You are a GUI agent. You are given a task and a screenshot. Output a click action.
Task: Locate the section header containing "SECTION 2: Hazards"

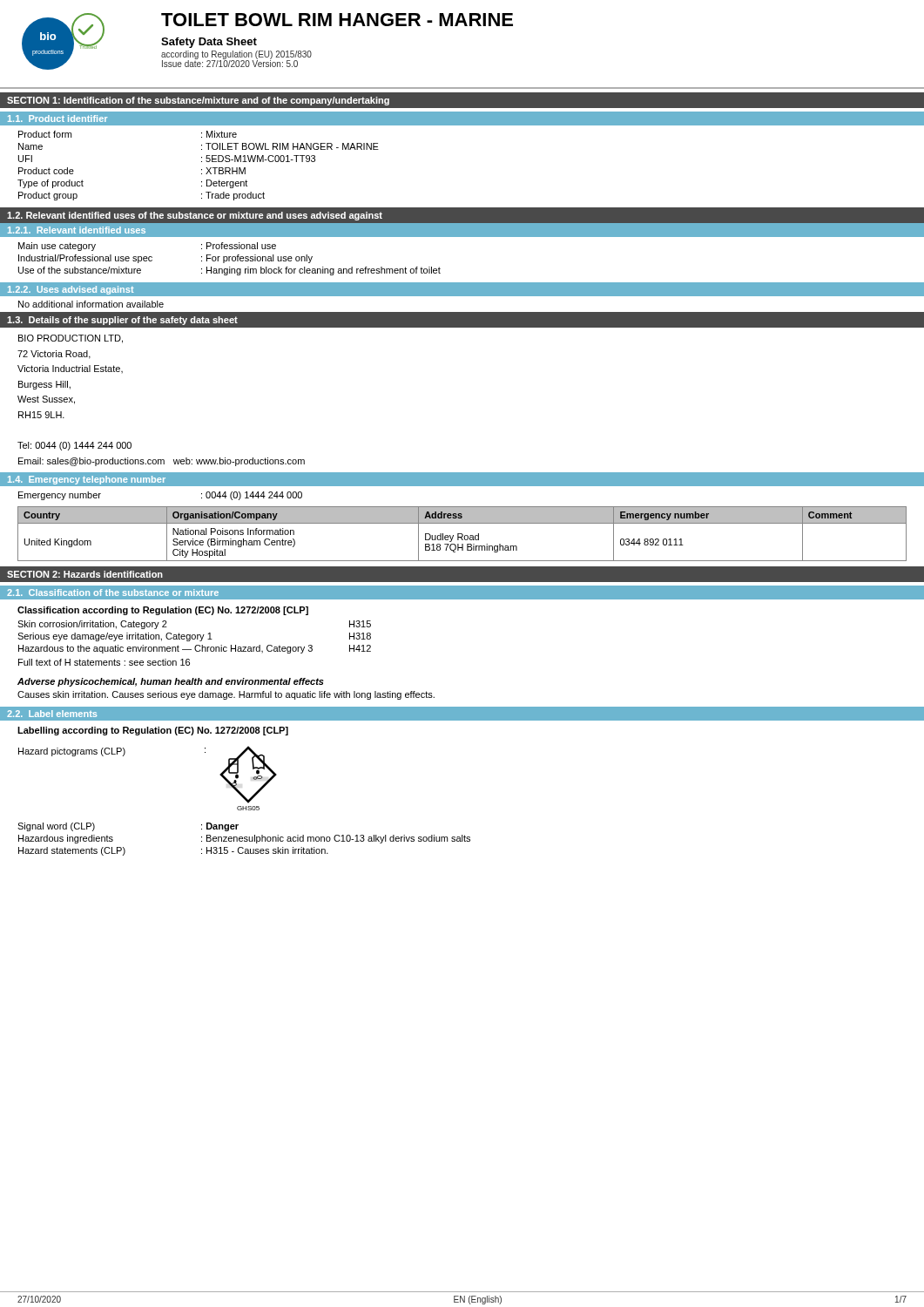click(85, 575)
